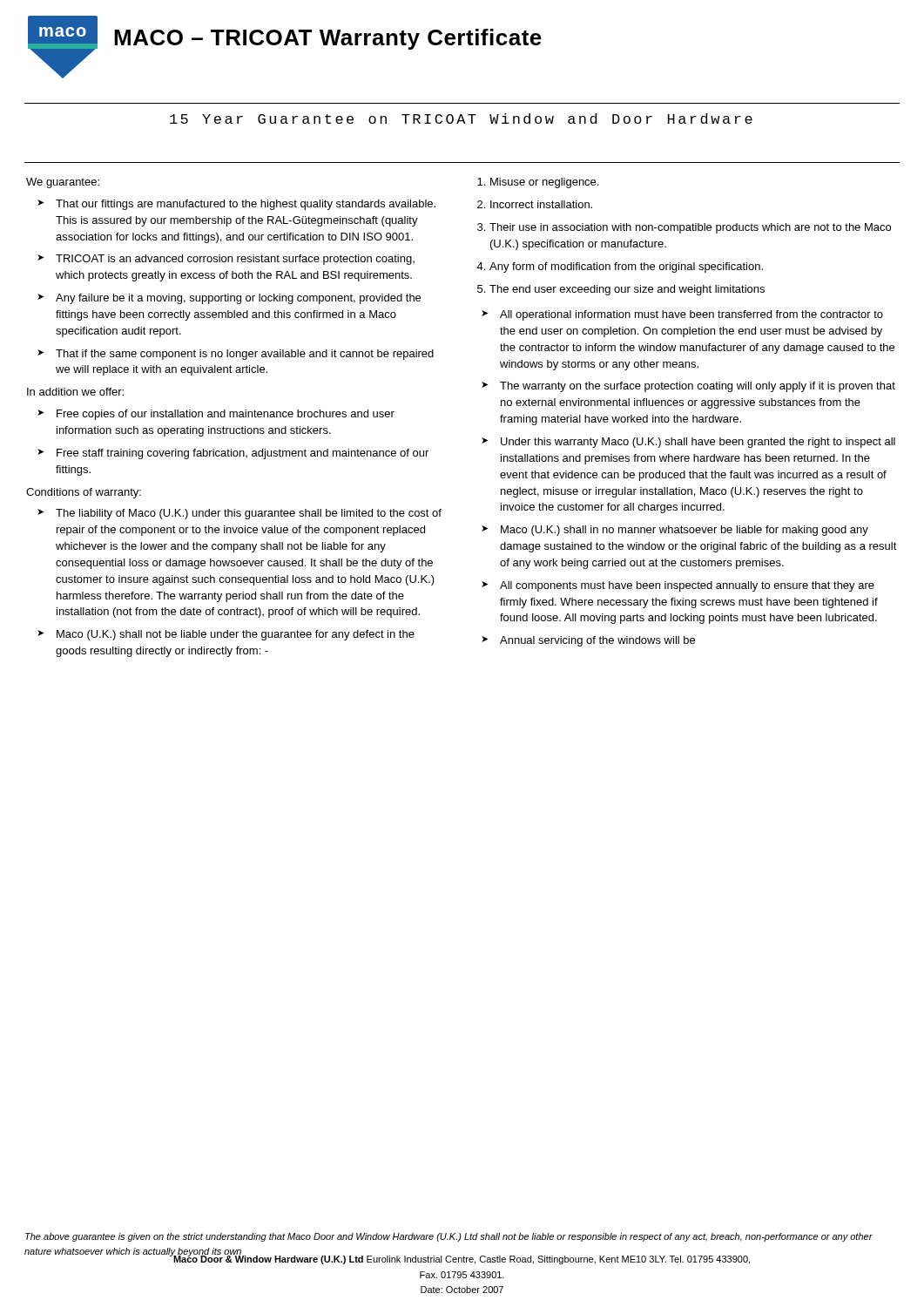Locate the block of text that opens with "All operational information must have"
The image size is (924, 1307).
tap(697, 339)
